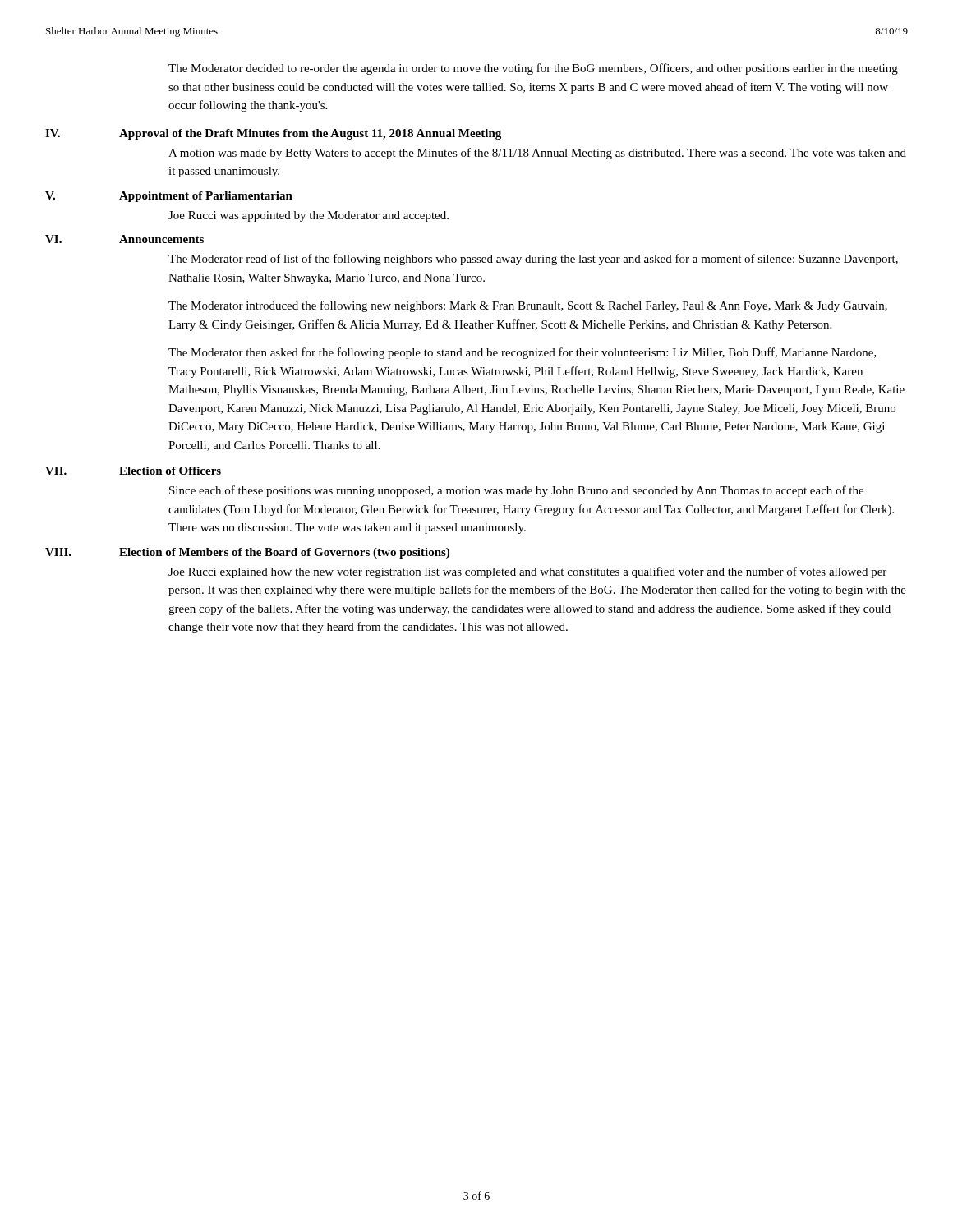The height and width of the screenshot is (1232, 953).
Task: Click on the section header that says "Election of Officers"
Action: click(x=170, y=471)
